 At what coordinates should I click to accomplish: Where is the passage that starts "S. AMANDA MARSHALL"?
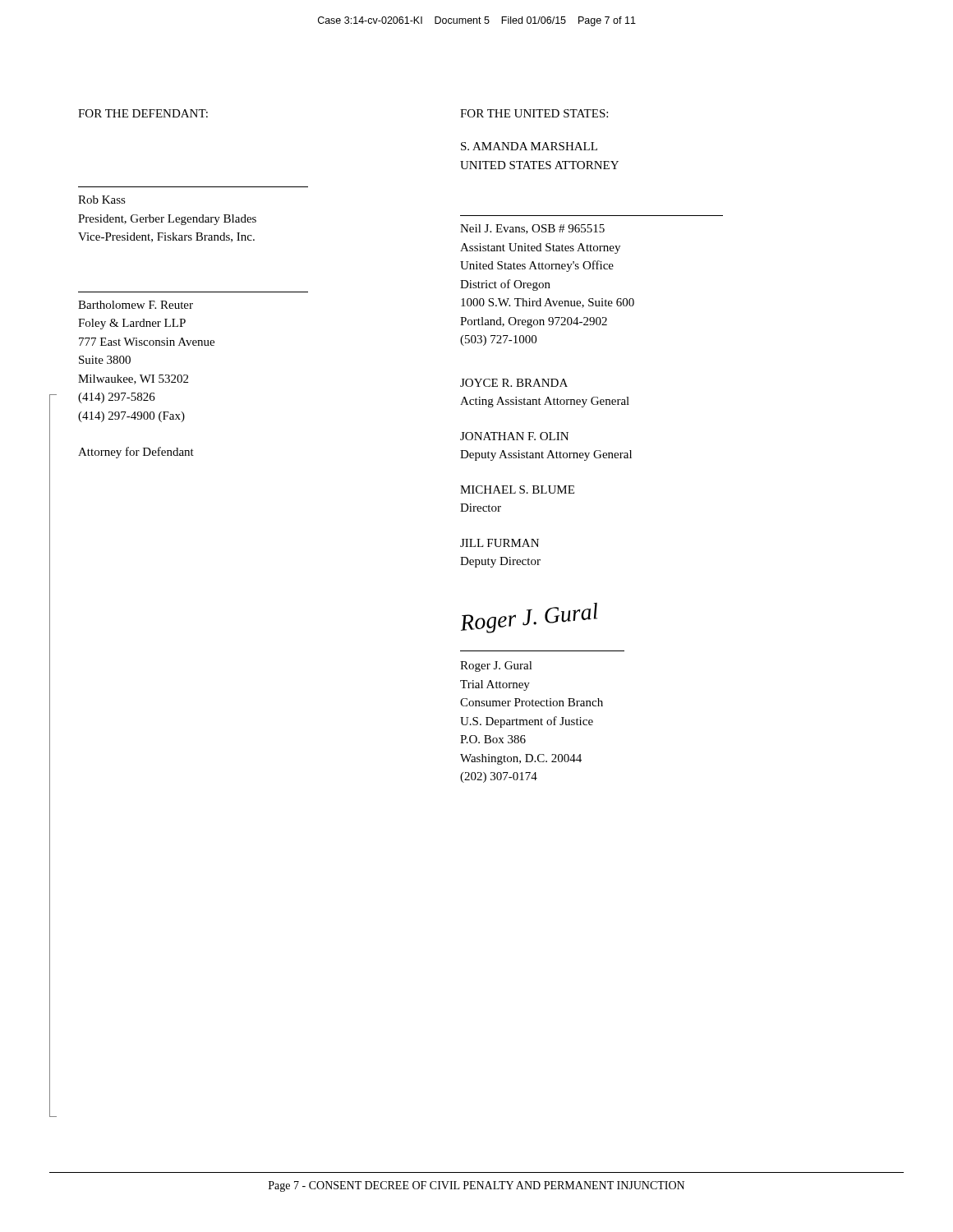tap(540, 155)
